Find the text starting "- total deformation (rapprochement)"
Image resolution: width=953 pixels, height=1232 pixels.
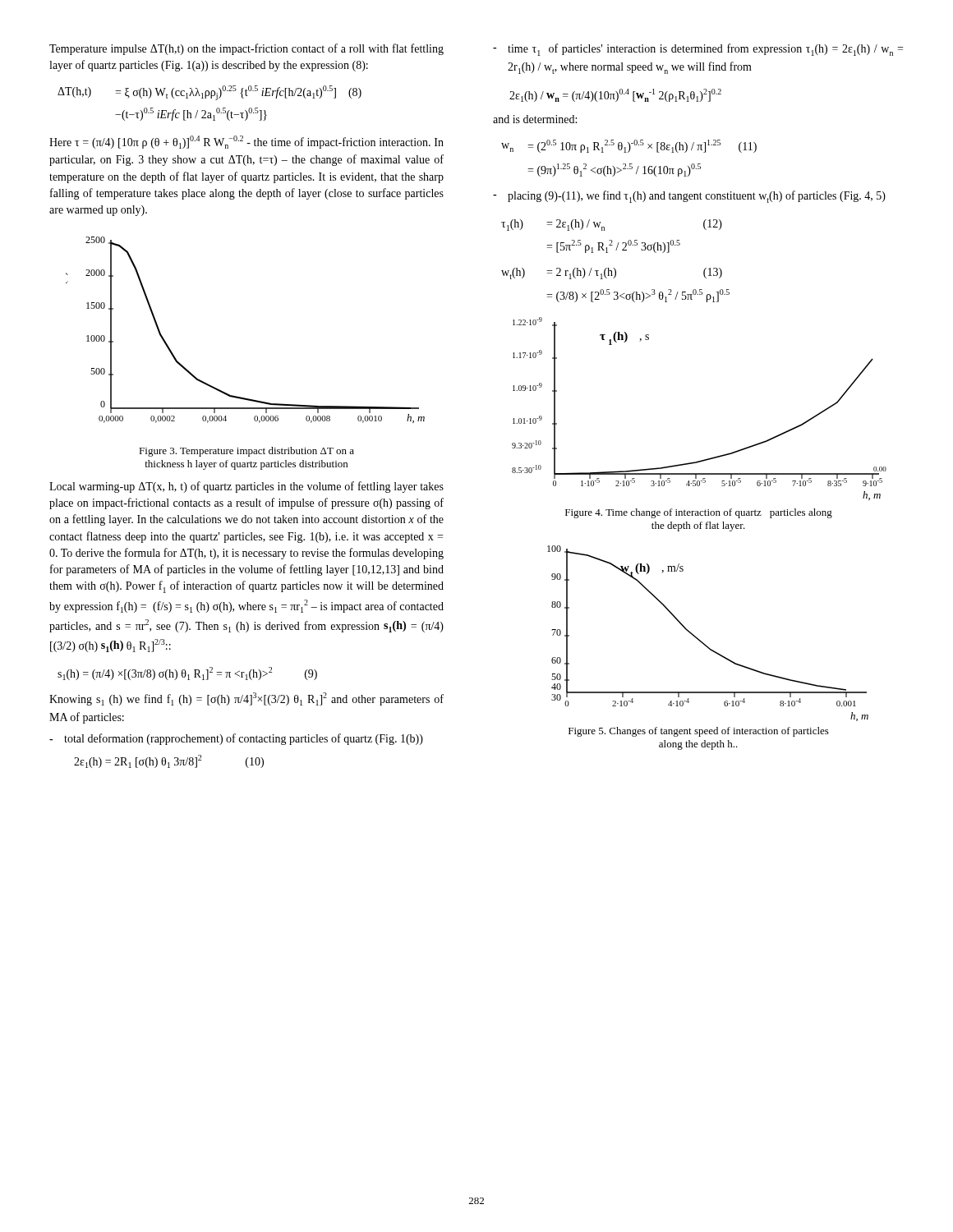(x=236, y=739)
